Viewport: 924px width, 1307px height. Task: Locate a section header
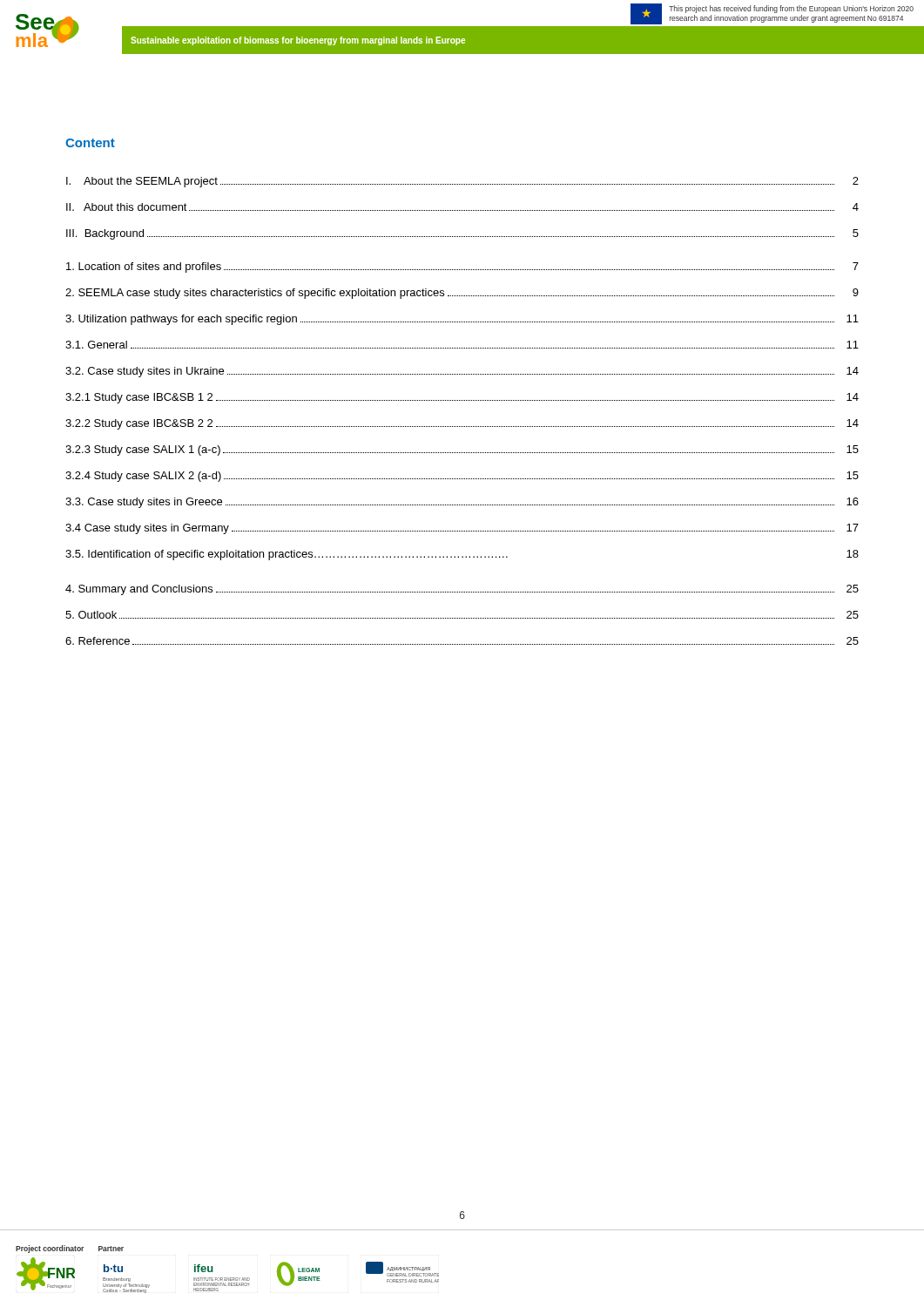(90, 142)
